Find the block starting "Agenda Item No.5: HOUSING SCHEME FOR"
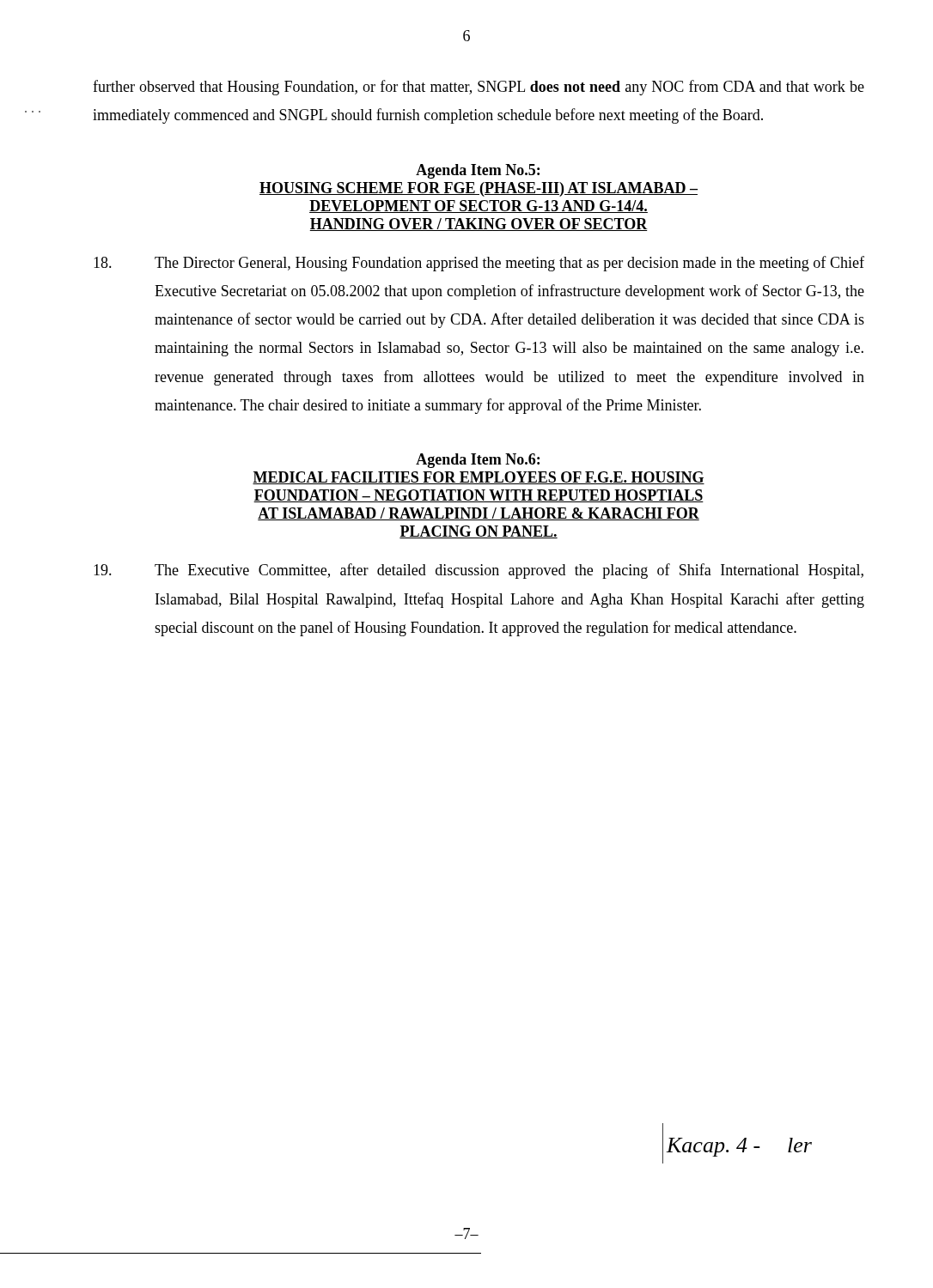933x1288 pixels. (478, 197)
